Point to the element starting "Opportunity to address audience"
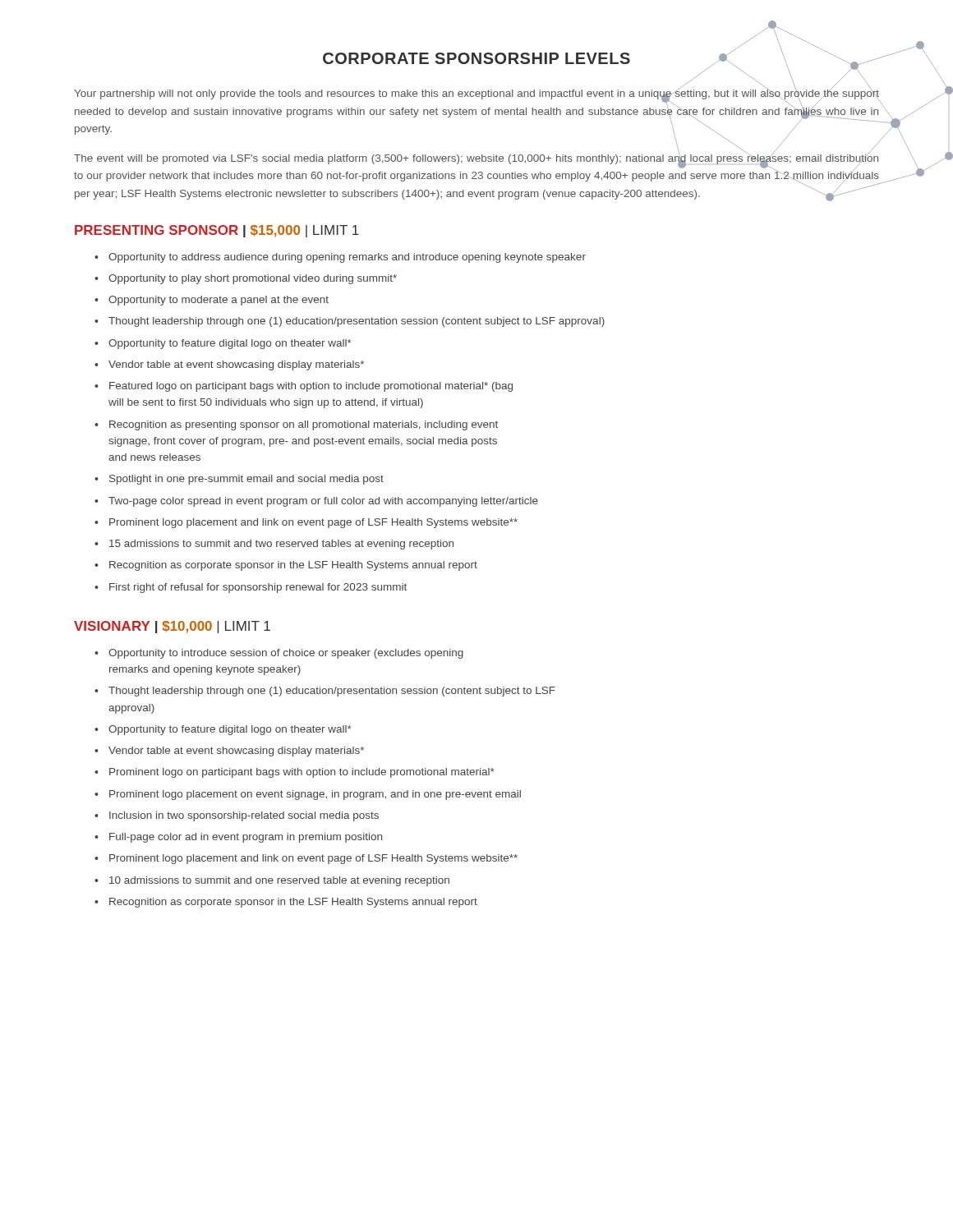 pos(347,256)
